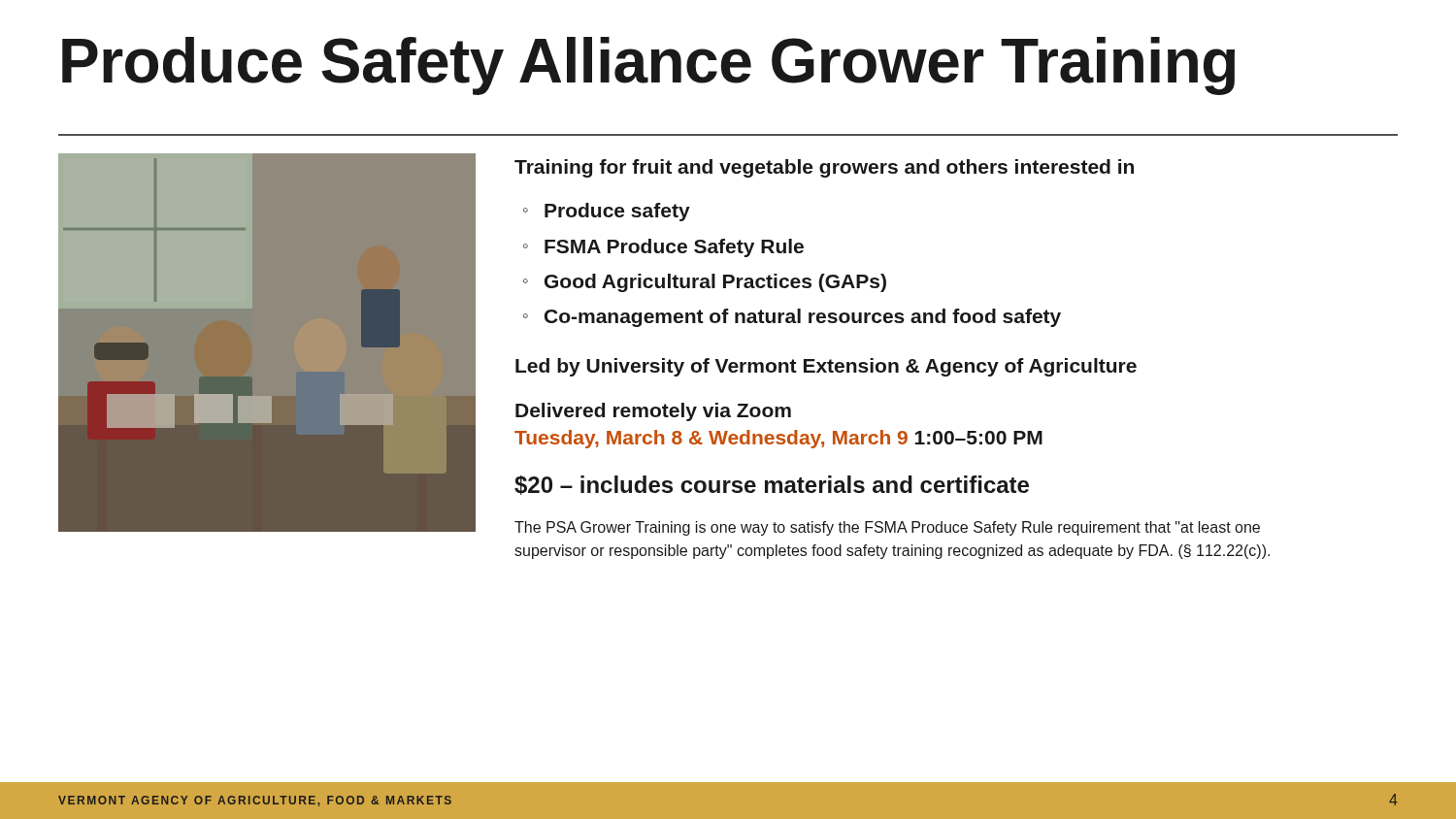Find the list item that says "Co-management of natural resources and food safety"
Image resolution: width=1456 pixels, height=819 pixels.
click(x=802, y=316)
